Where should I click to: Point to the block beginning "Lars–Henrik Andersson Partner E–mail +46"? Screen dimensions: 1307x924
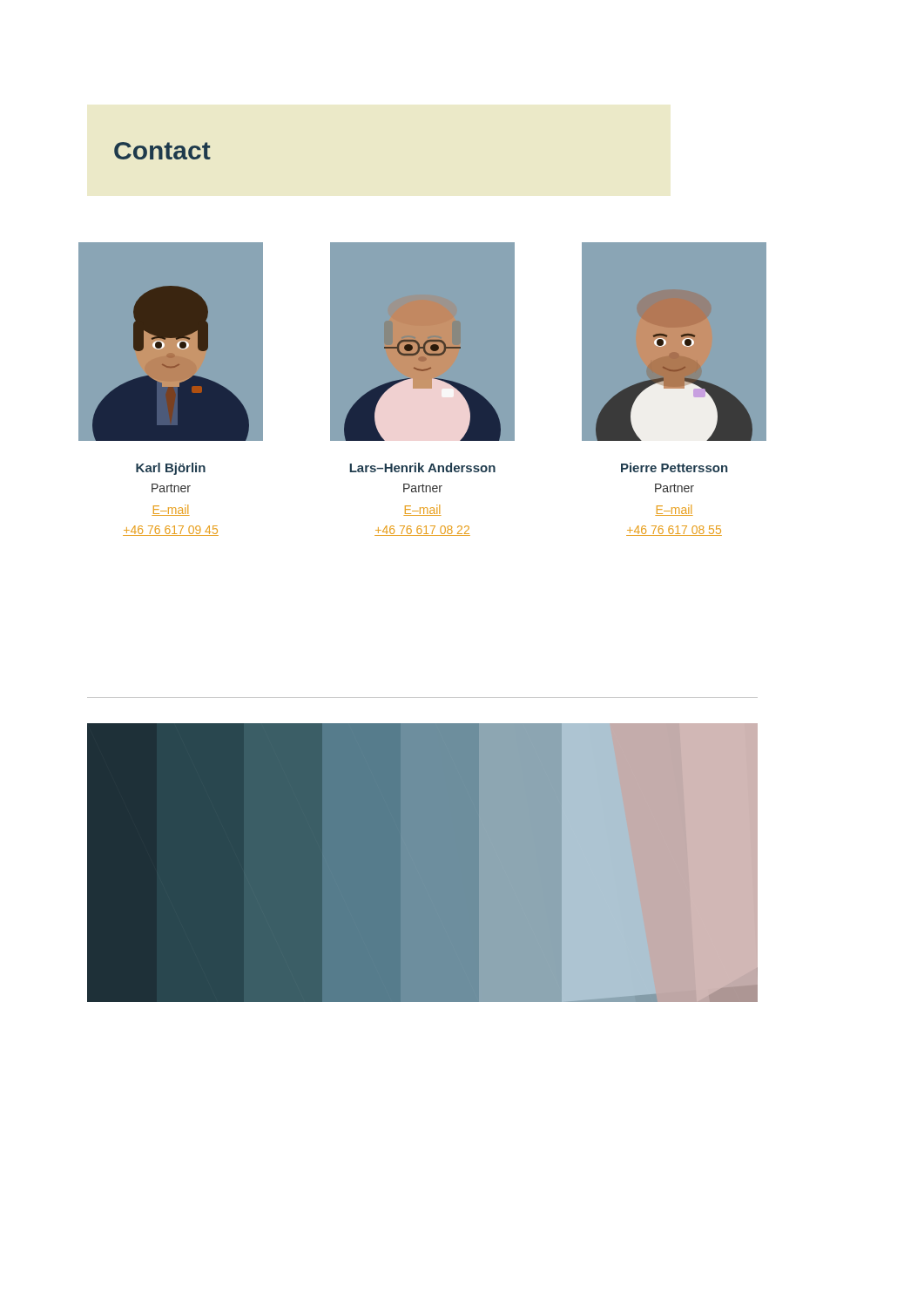tap(422, 498)
